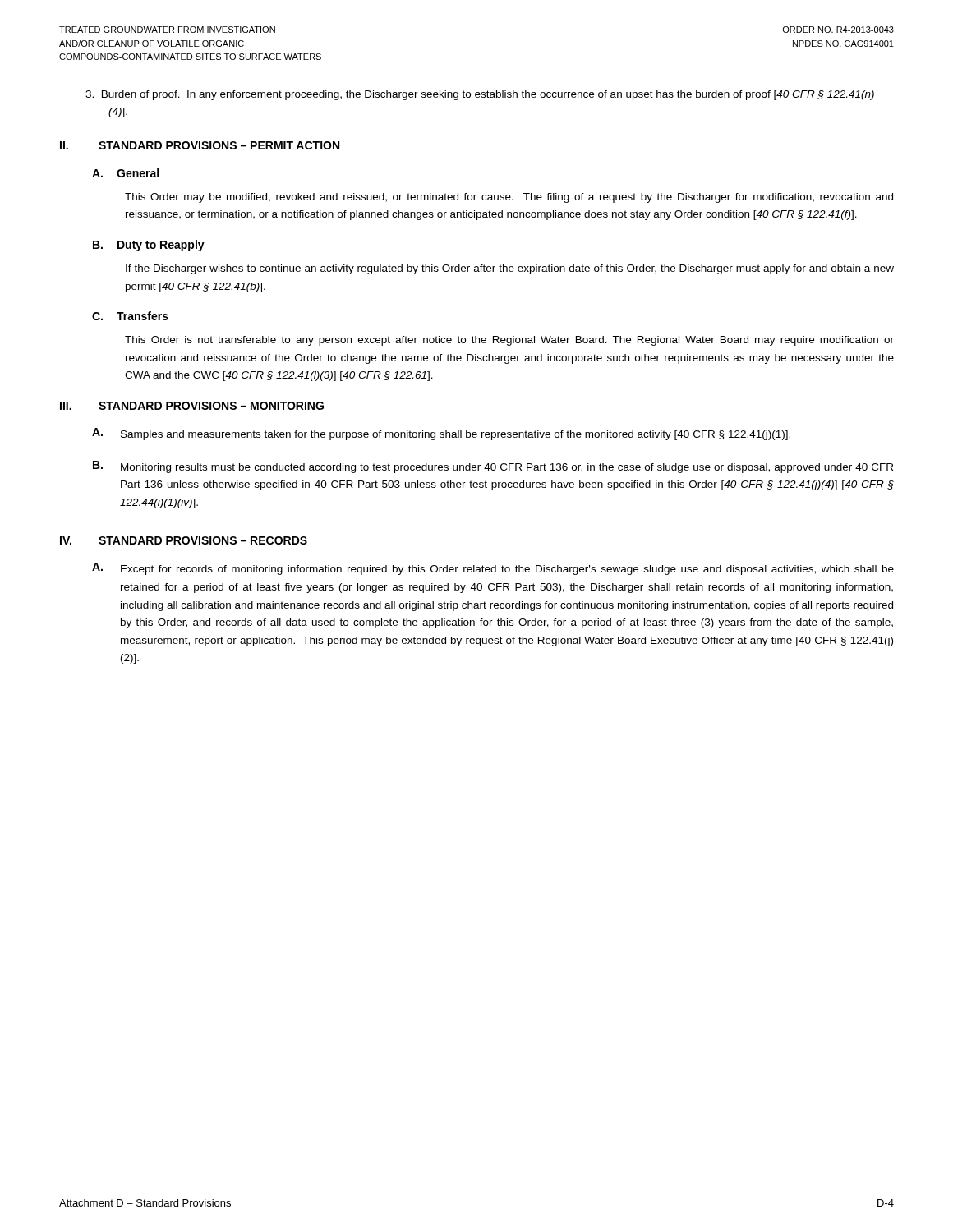
Task: Click on the passage starting "II. STANDARD PROVISIONS – PERMIT ACTION"
Action: pyautogui.click(x=200, y=145)
